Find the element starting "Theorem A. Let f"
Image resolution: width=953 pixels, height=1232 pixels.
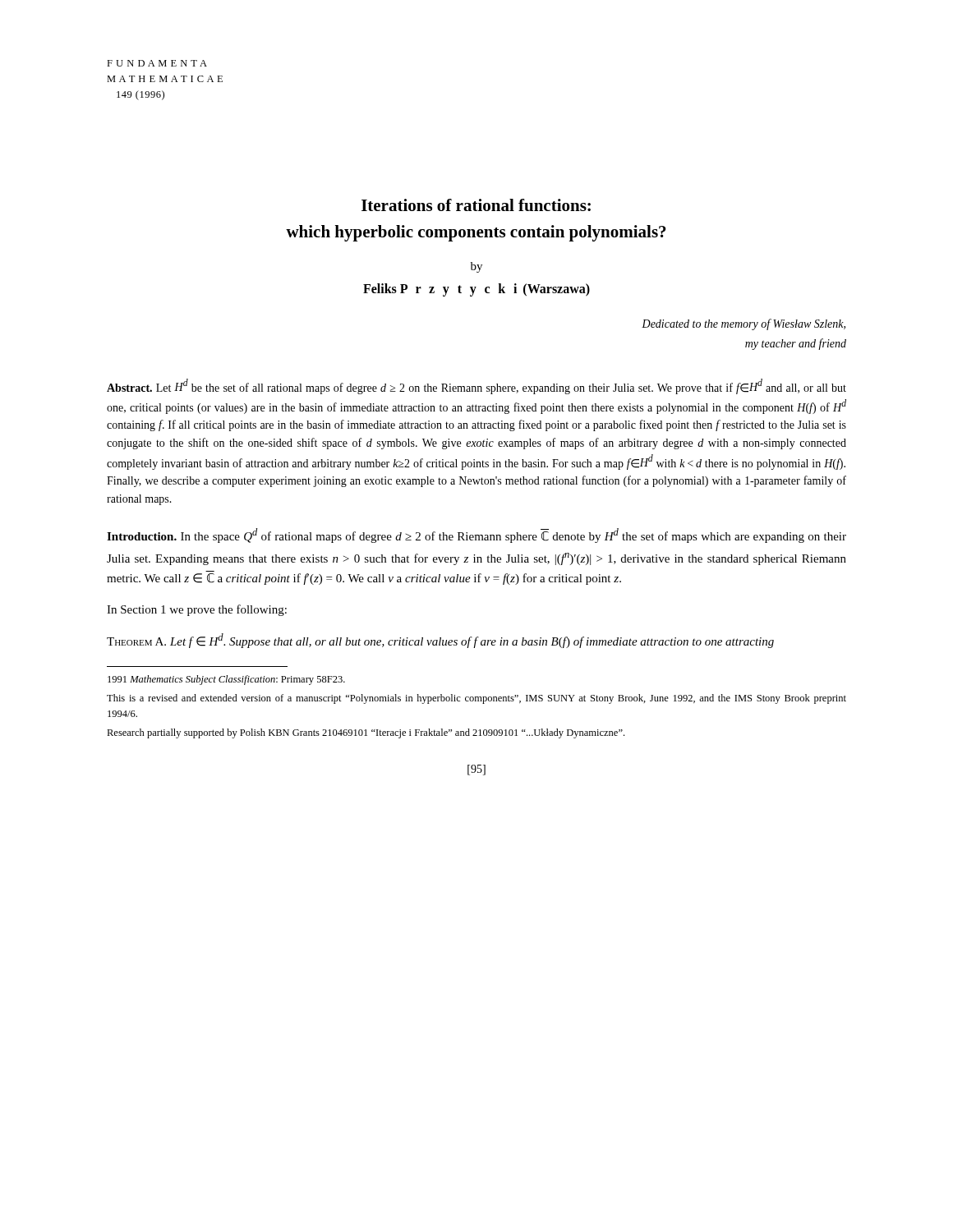coord(440,640)
